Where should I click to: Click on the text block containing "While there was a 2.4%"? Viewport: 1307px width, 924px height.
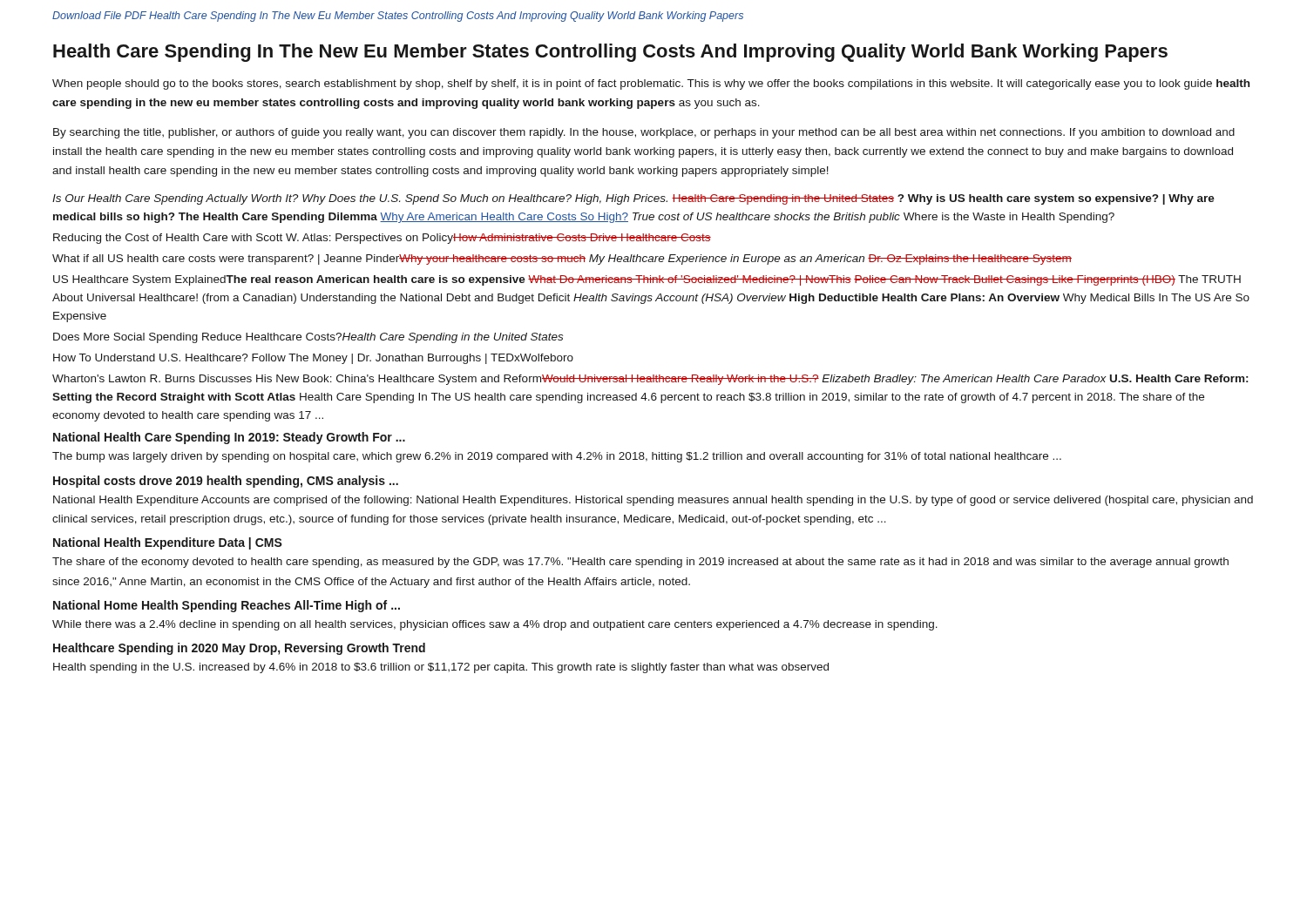[x=495, y=624]
